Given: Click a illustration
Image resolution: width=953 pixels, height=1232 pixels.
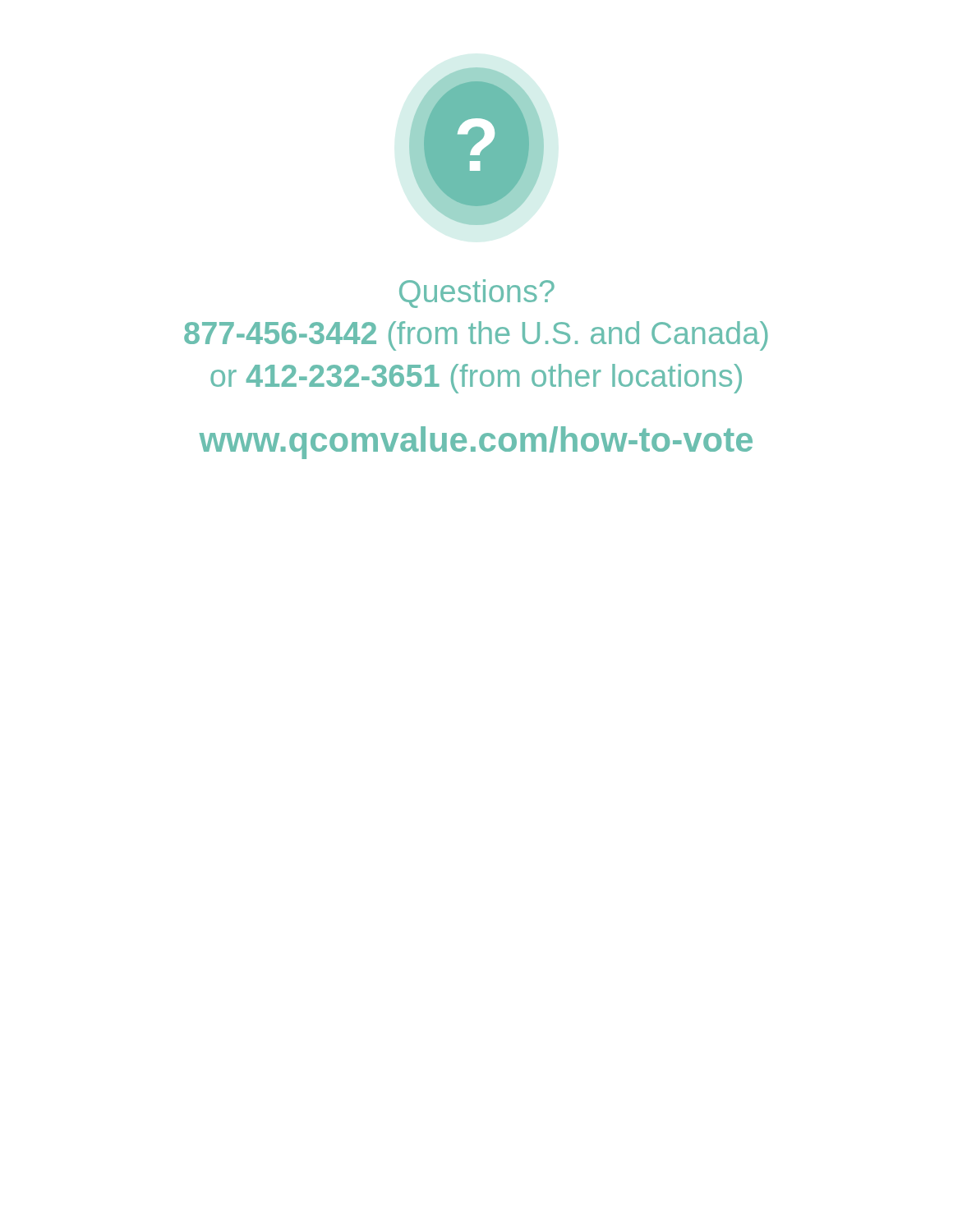Looking at the screenshot, I should point(476,148).
